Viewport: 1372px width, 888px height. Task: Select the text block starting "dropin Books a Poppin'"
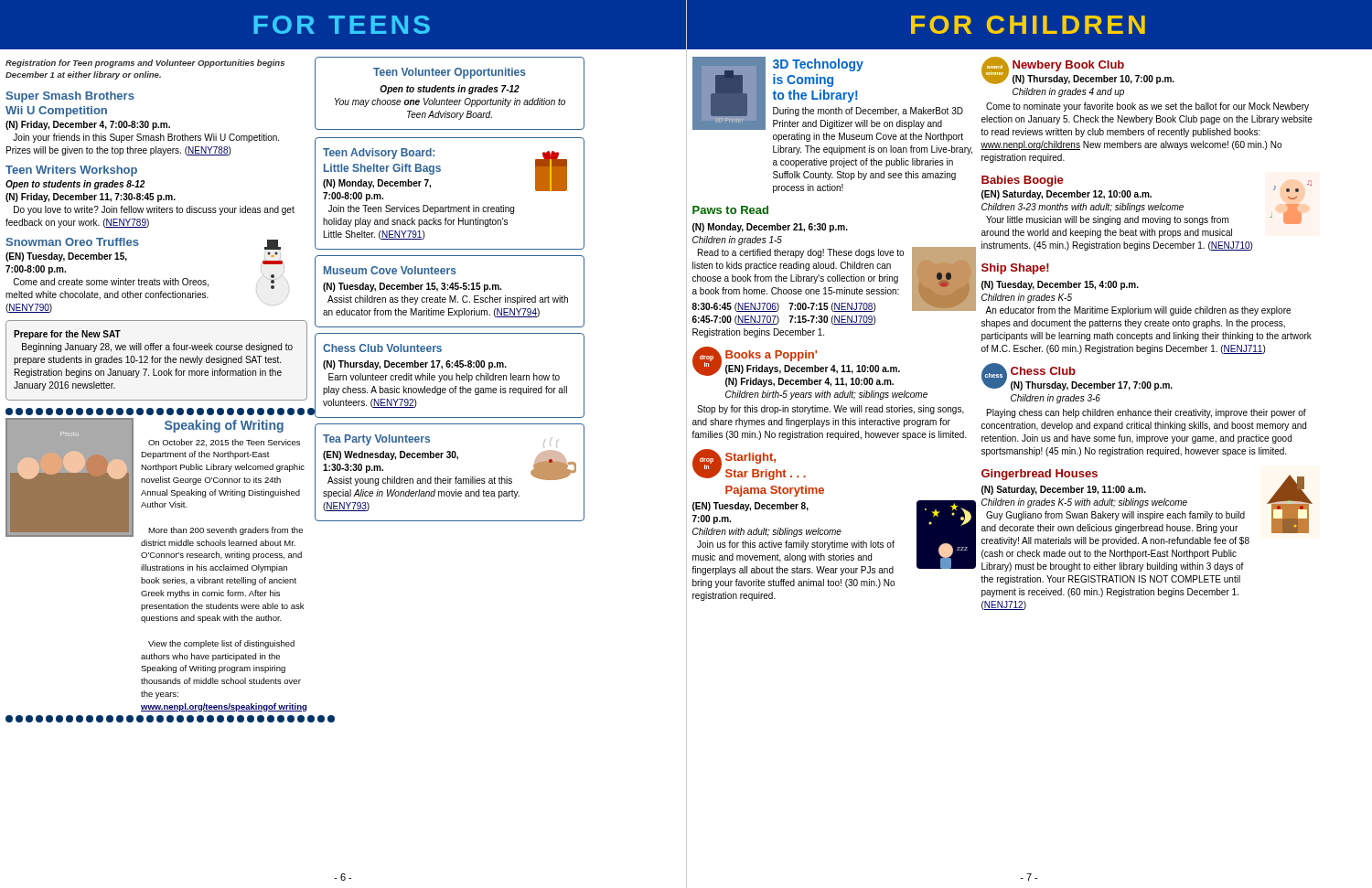834,393
